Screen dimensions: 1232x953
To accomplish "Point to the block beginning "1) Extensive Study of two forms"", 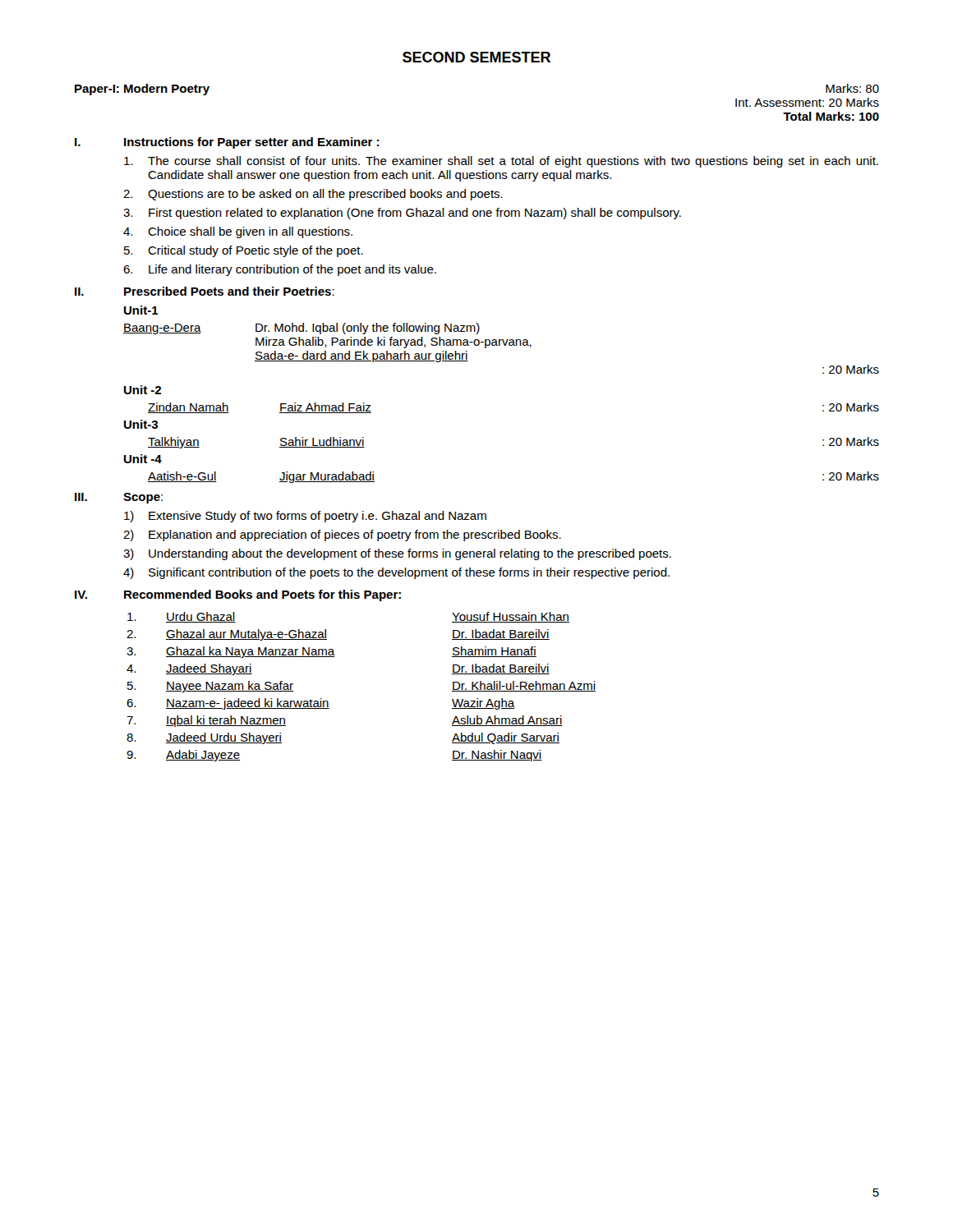I will tap(305, 517).
